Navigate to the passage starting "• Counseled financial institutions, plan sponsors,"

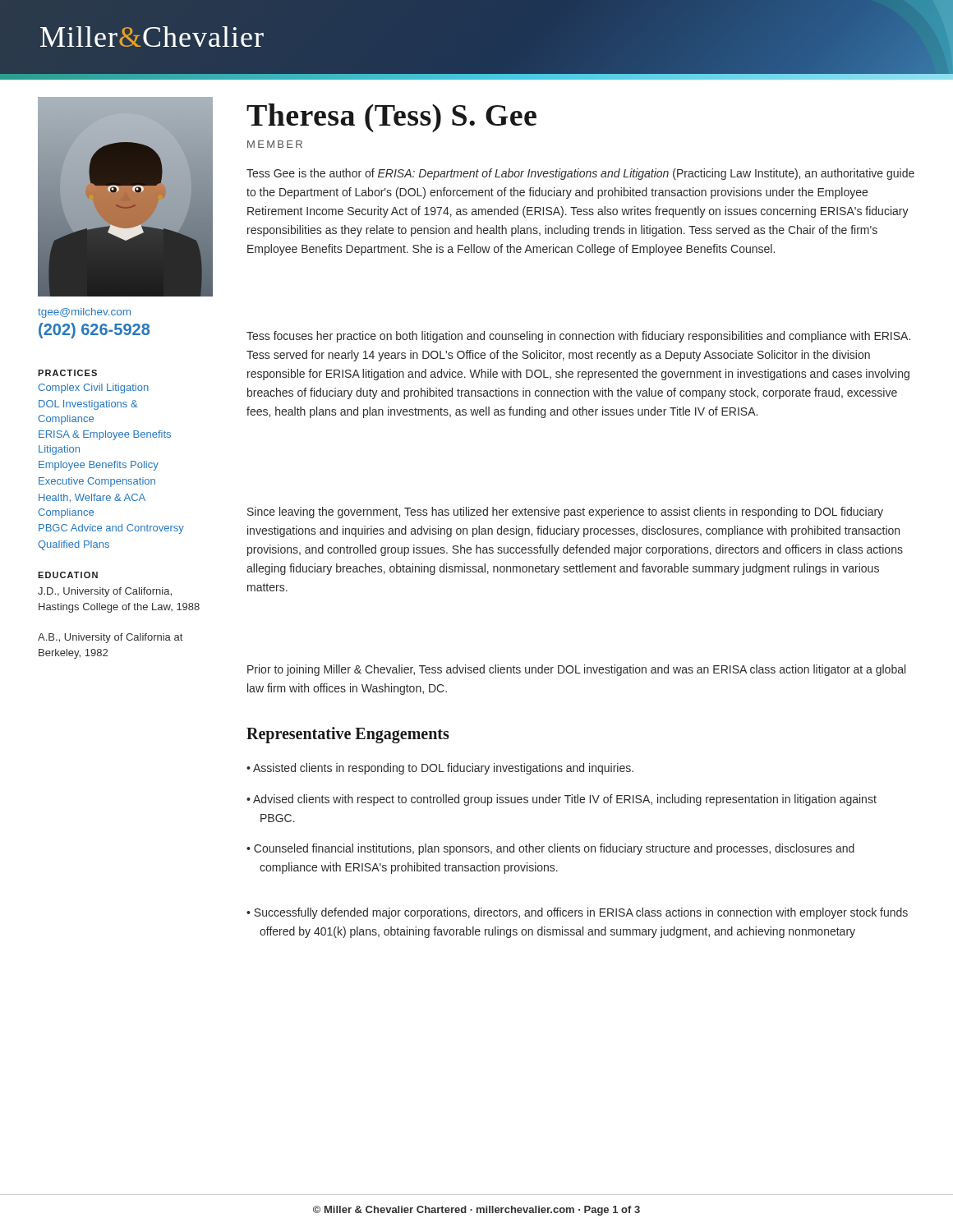[x=581, y=858]
